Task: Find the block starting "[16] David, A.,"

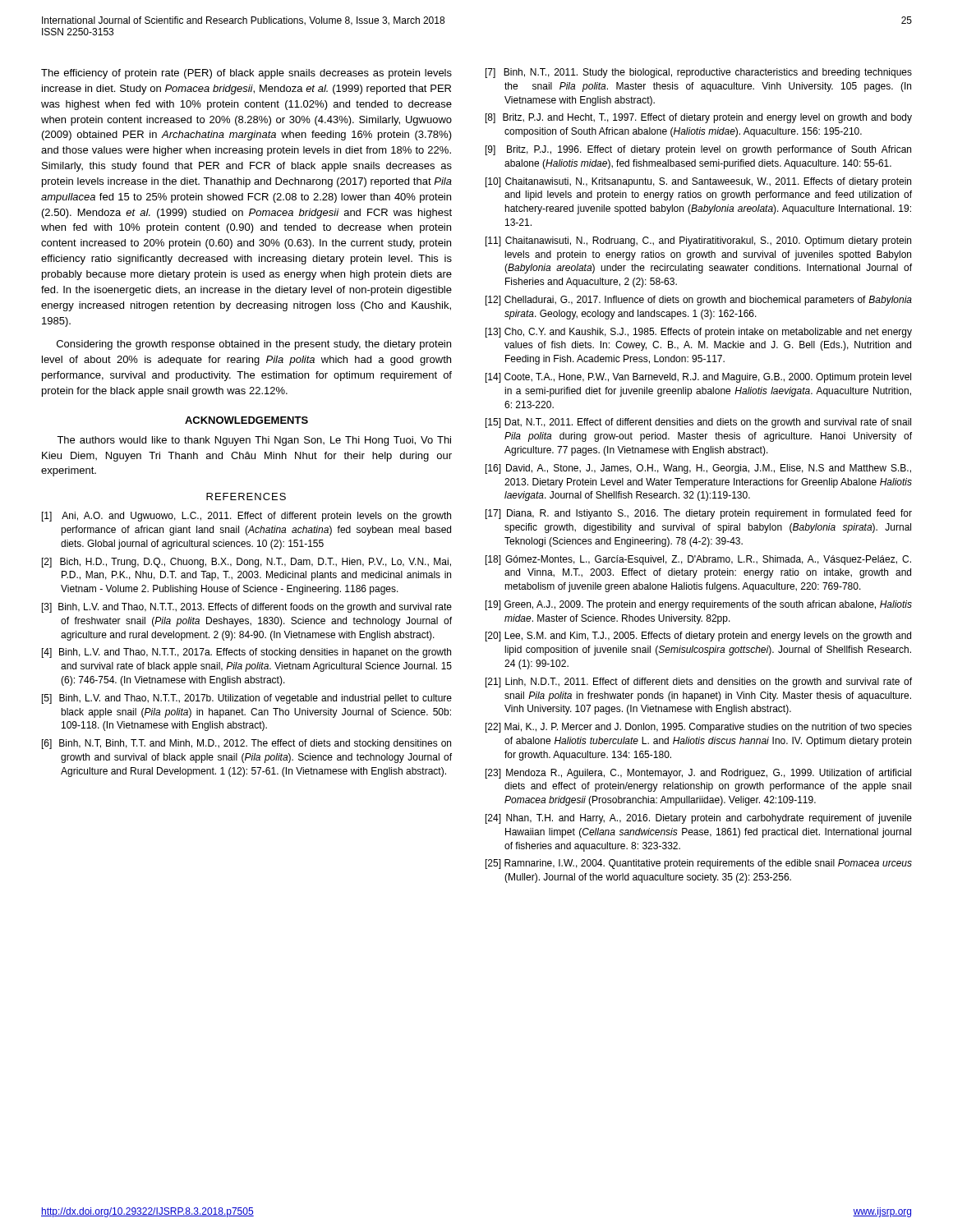Action: click(x=698, y=482)
